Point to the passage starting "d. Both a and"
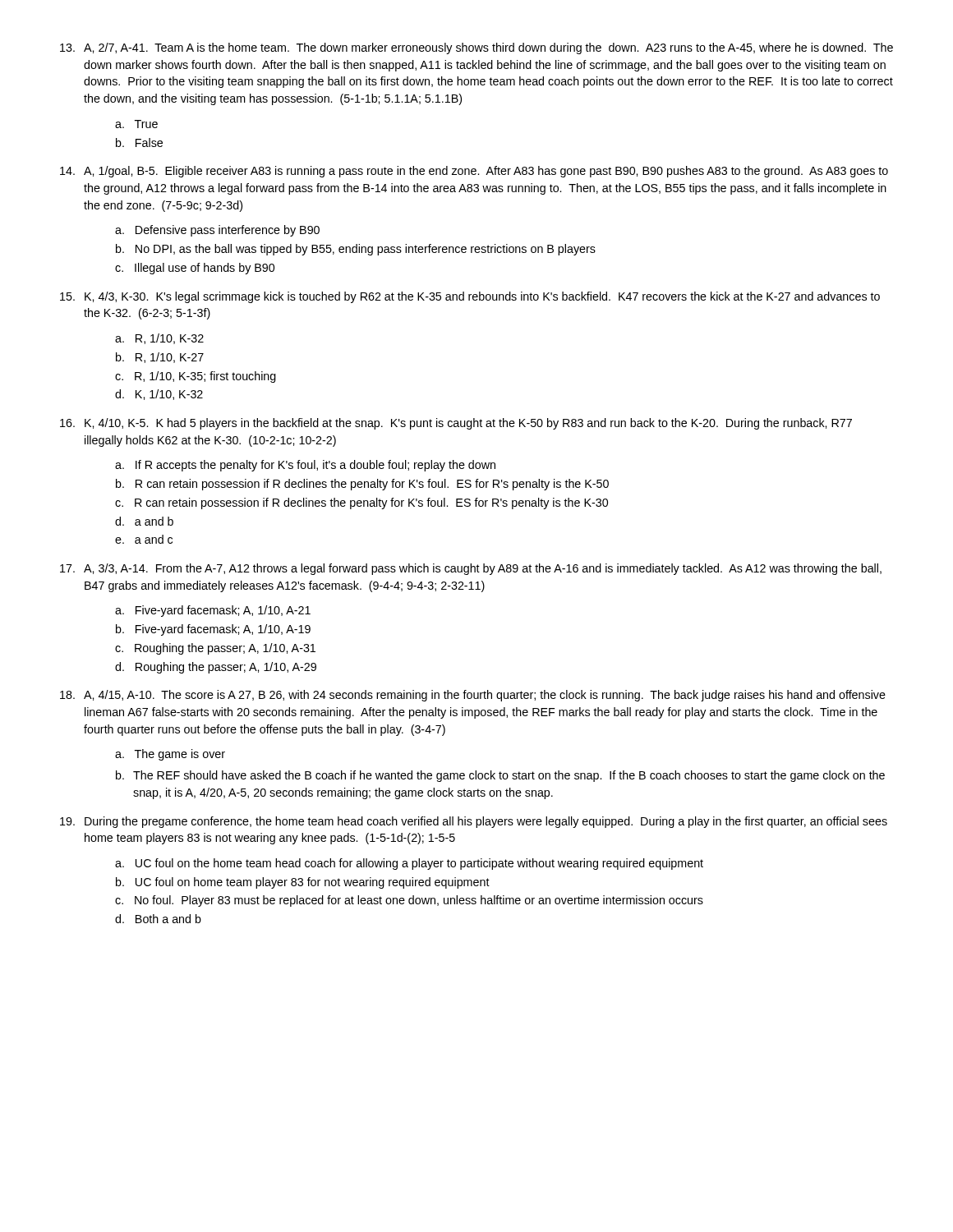The width and height of the screenshot is (953, 1232). (x=158, y=919)
